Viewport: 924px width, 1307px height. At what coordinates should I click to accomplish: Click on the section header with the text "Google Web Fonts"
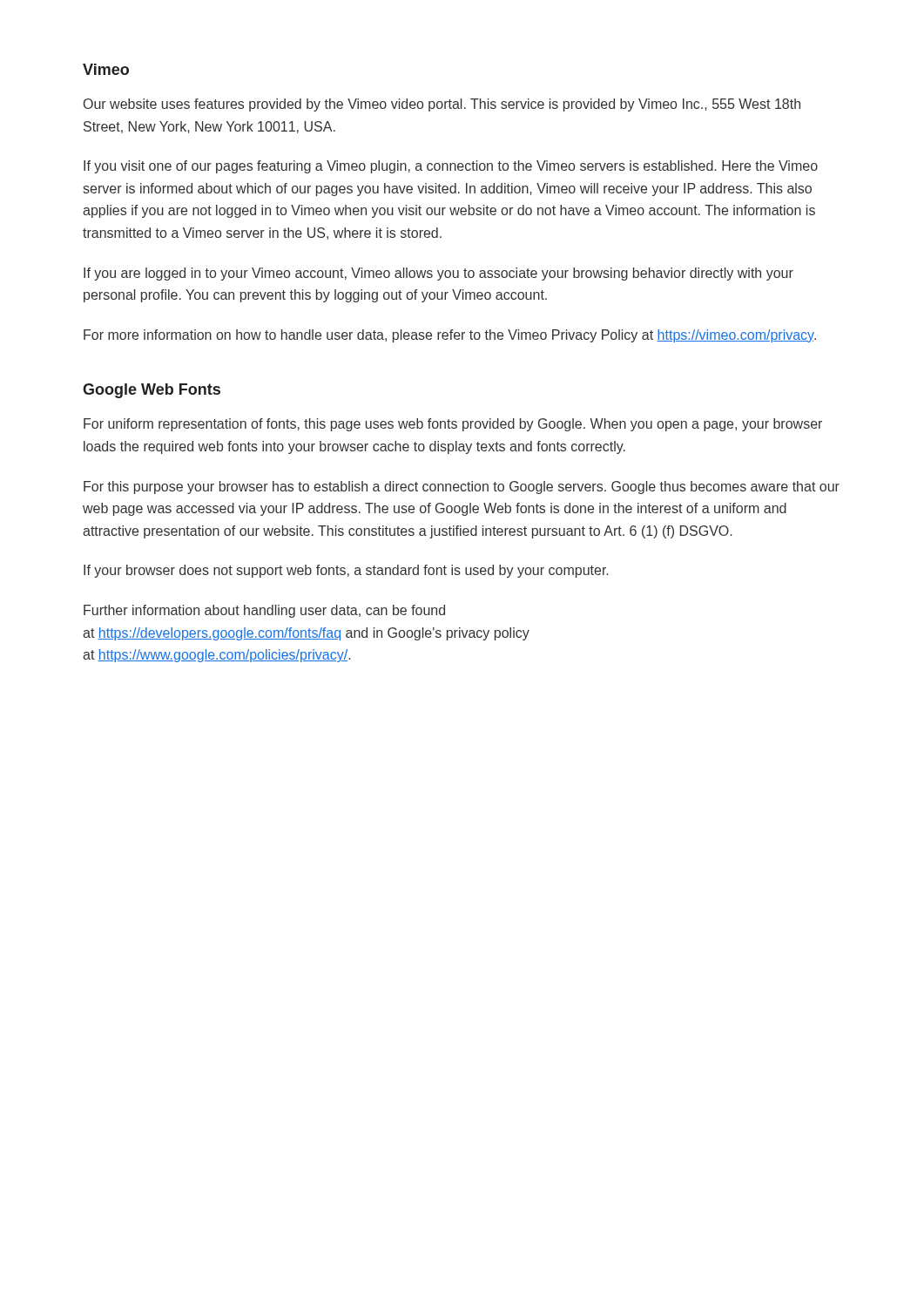152,390
